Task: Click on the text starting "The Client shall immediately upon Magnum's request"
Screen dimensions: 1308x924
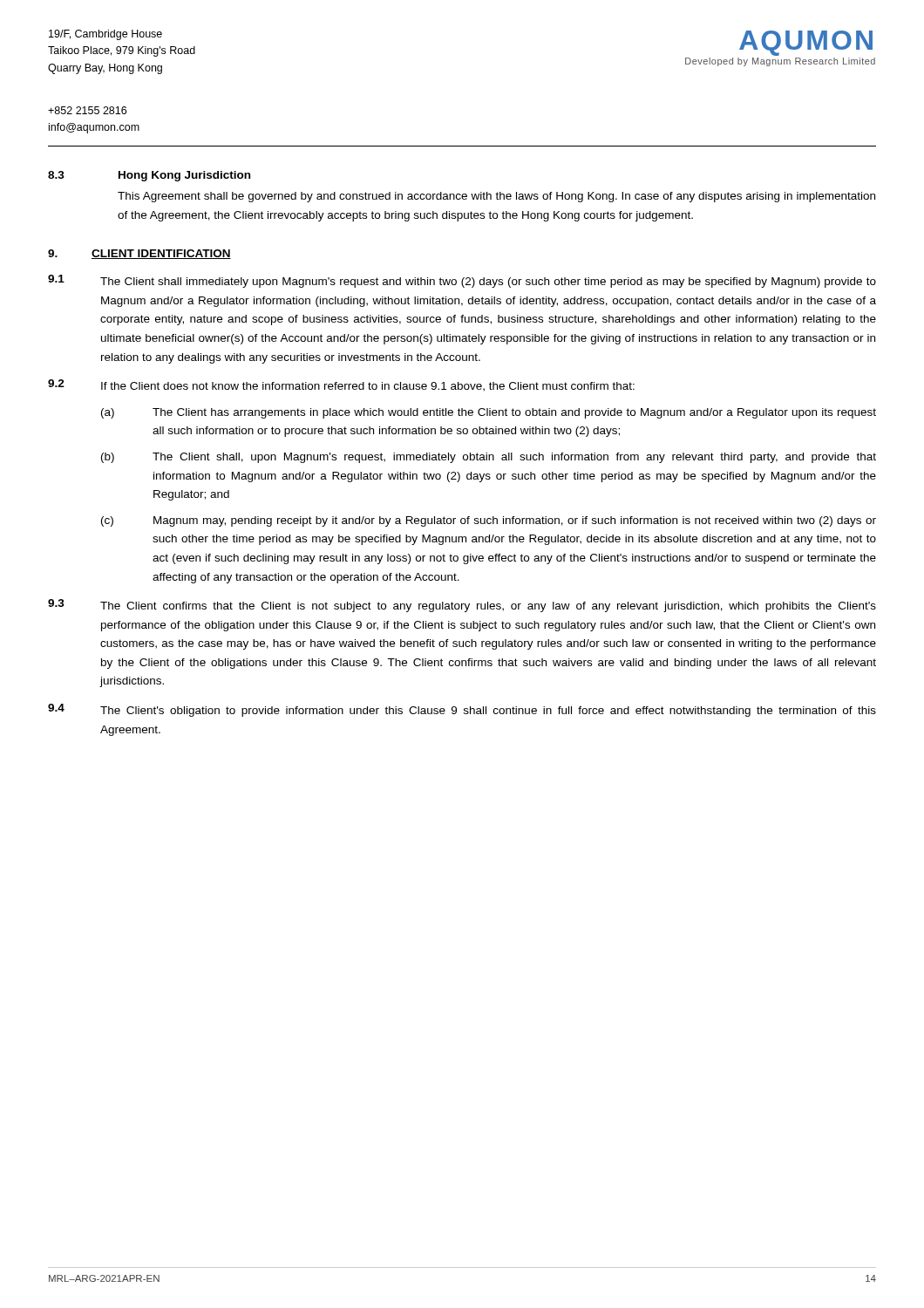Action: [488, 319]
